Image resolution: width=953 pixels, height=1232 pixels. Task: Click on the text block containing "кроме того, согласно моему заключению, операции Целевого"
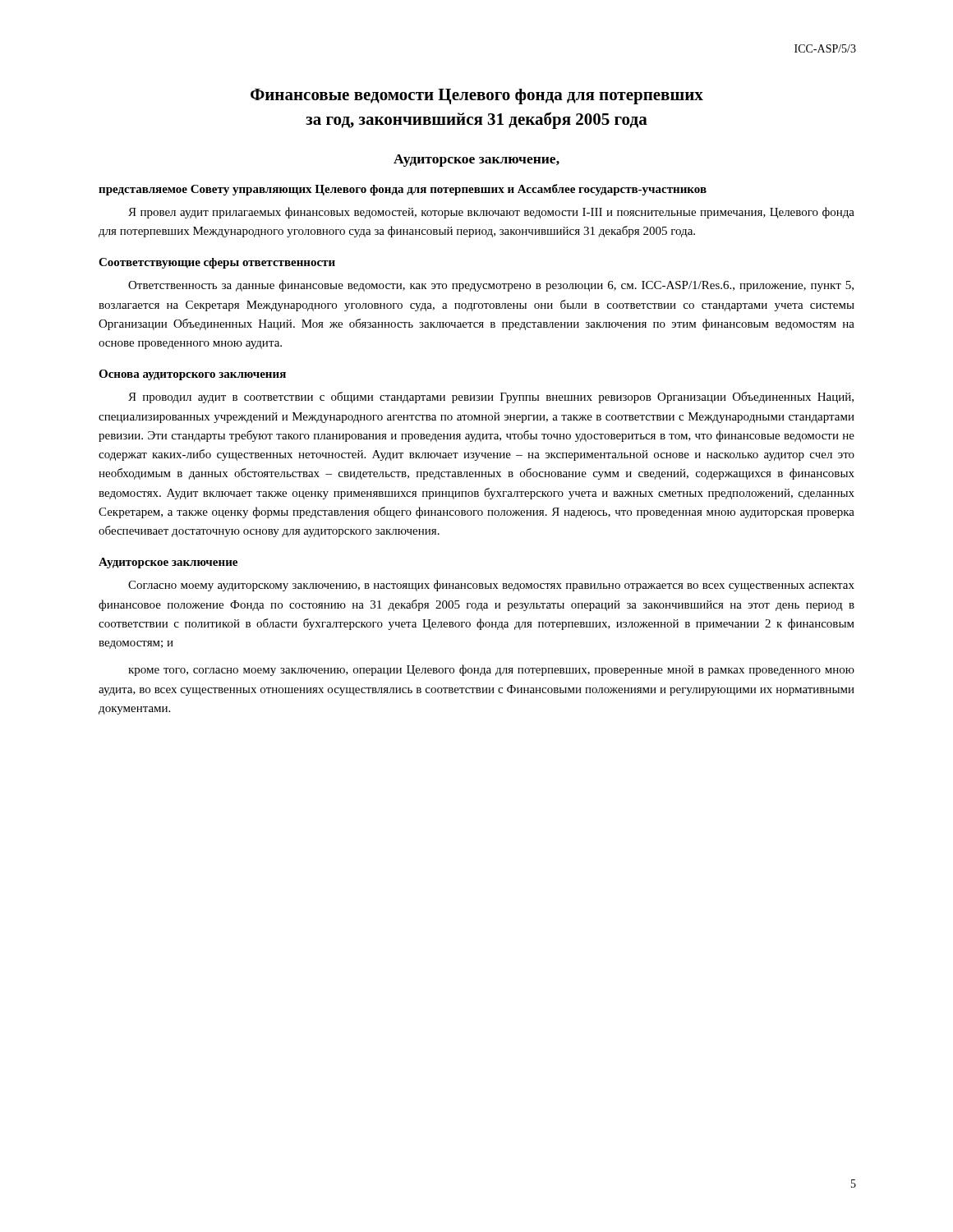pyautogui.click(x=476, y=689)
